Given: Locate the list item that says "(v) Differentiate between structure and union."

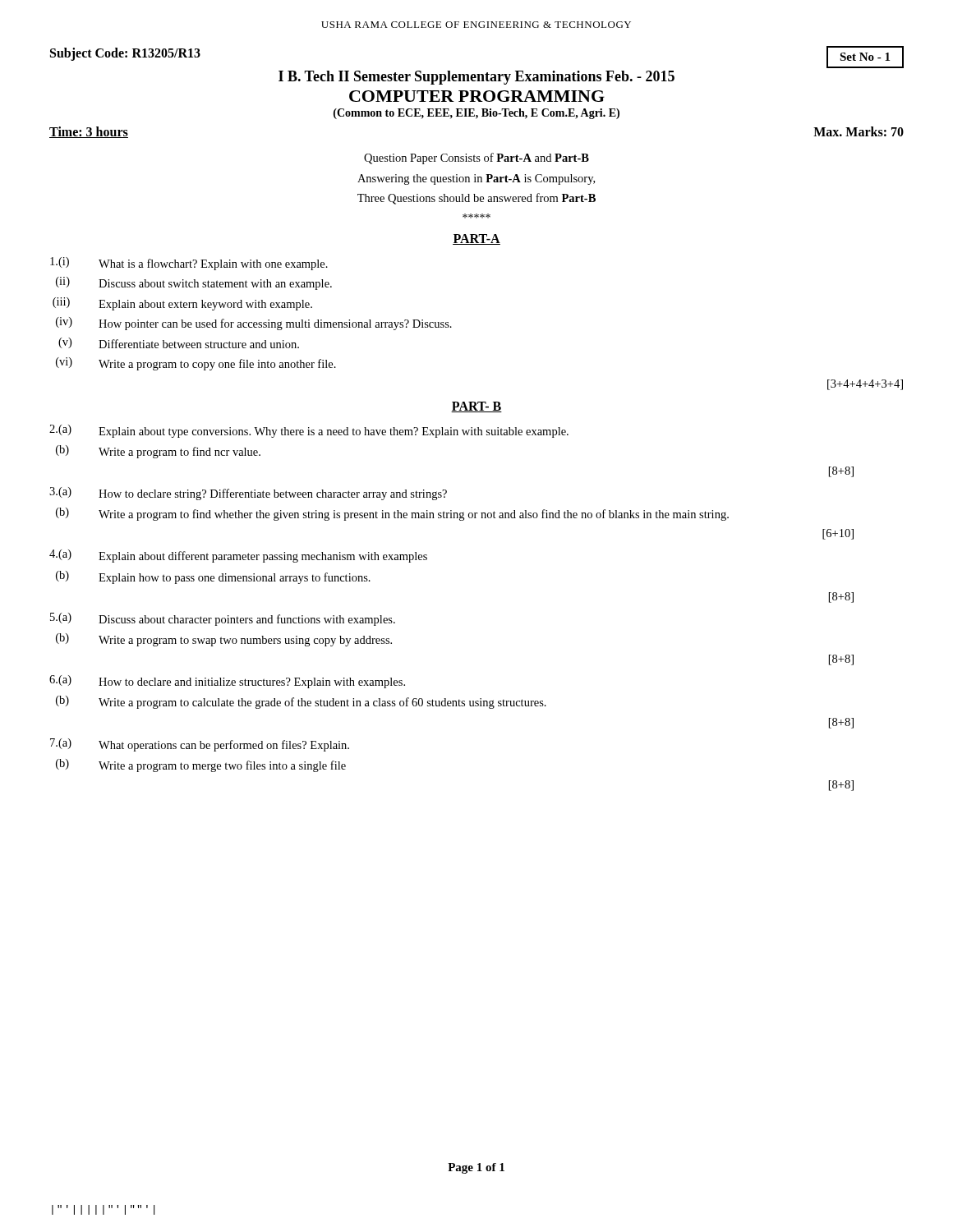Looking at the screenshot, I should point(179,343).
